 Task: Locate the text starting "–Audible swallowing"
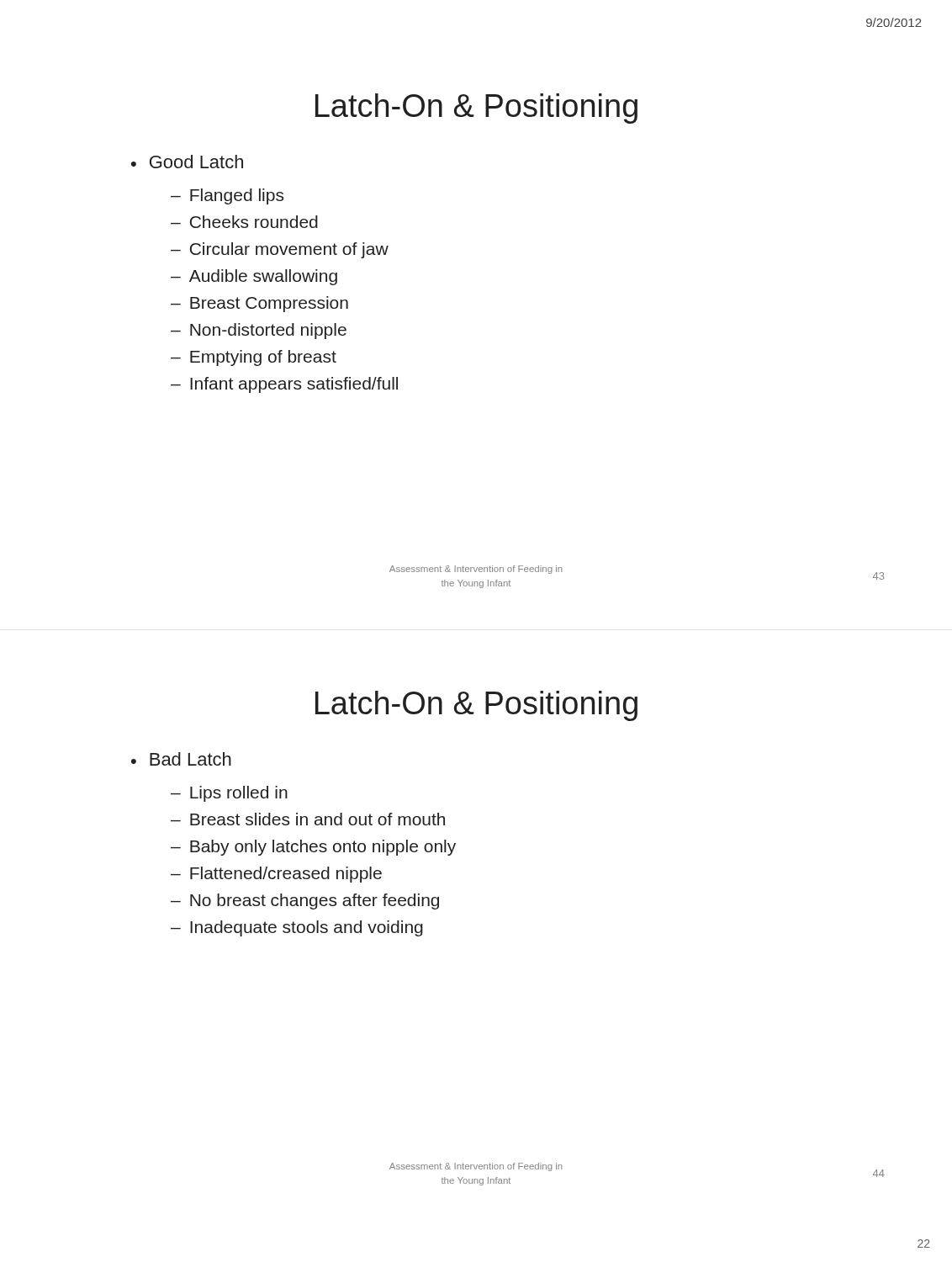[254, 276]
